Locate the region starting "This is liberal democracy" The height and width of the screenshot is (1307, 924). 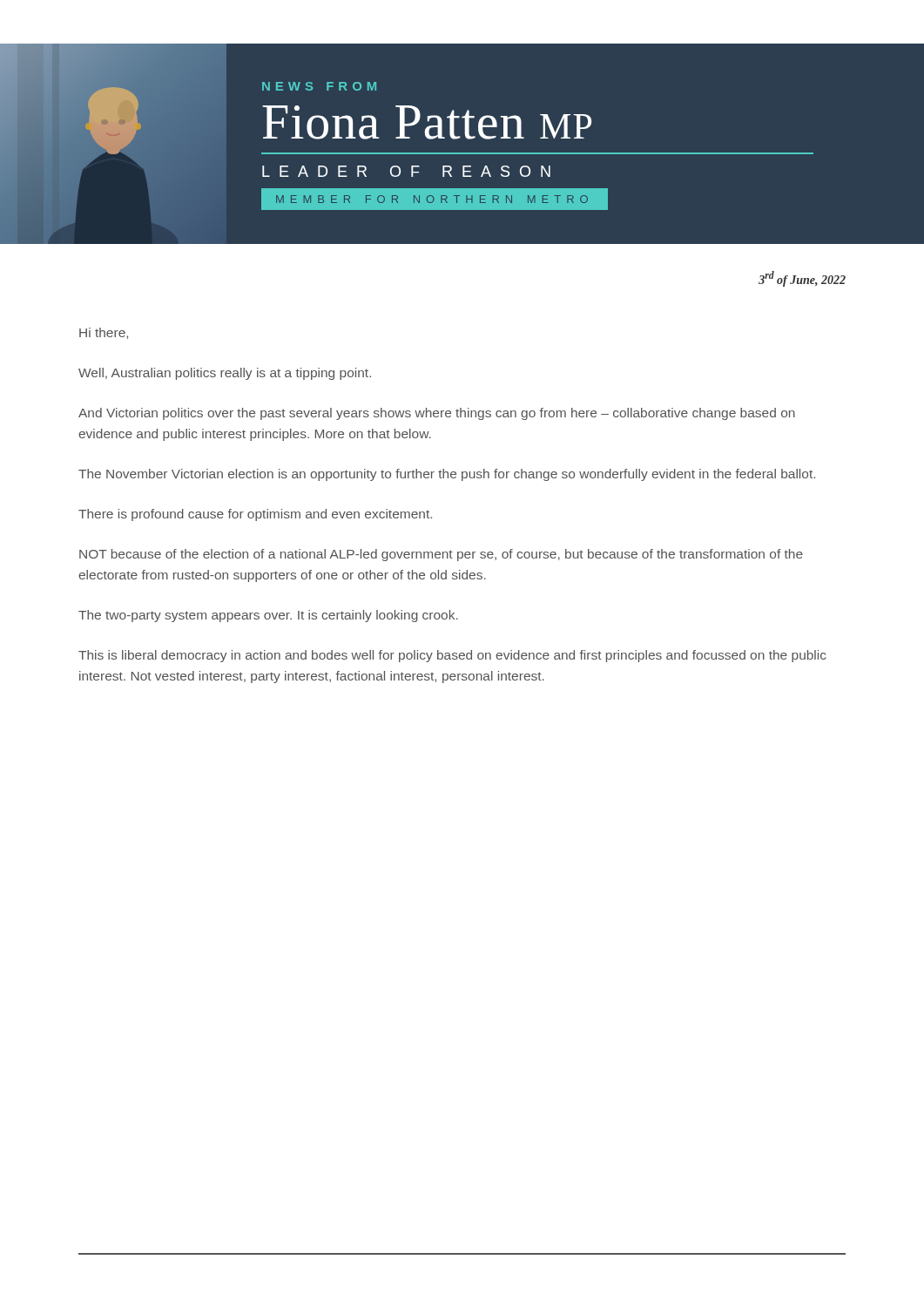coord(452,665)
